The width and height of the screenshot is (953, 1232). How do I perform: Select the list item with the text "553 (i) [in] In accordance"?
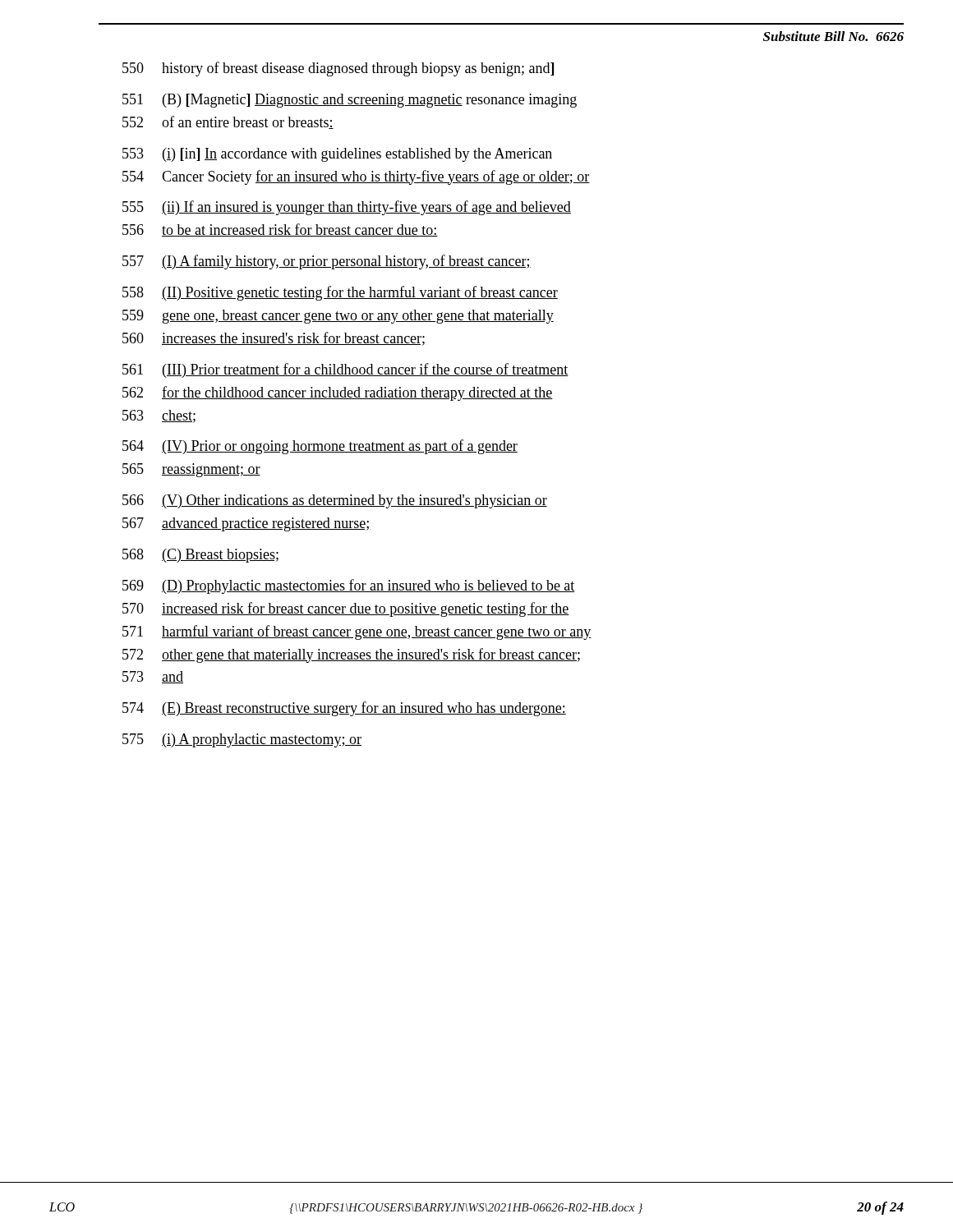(501, 166)
